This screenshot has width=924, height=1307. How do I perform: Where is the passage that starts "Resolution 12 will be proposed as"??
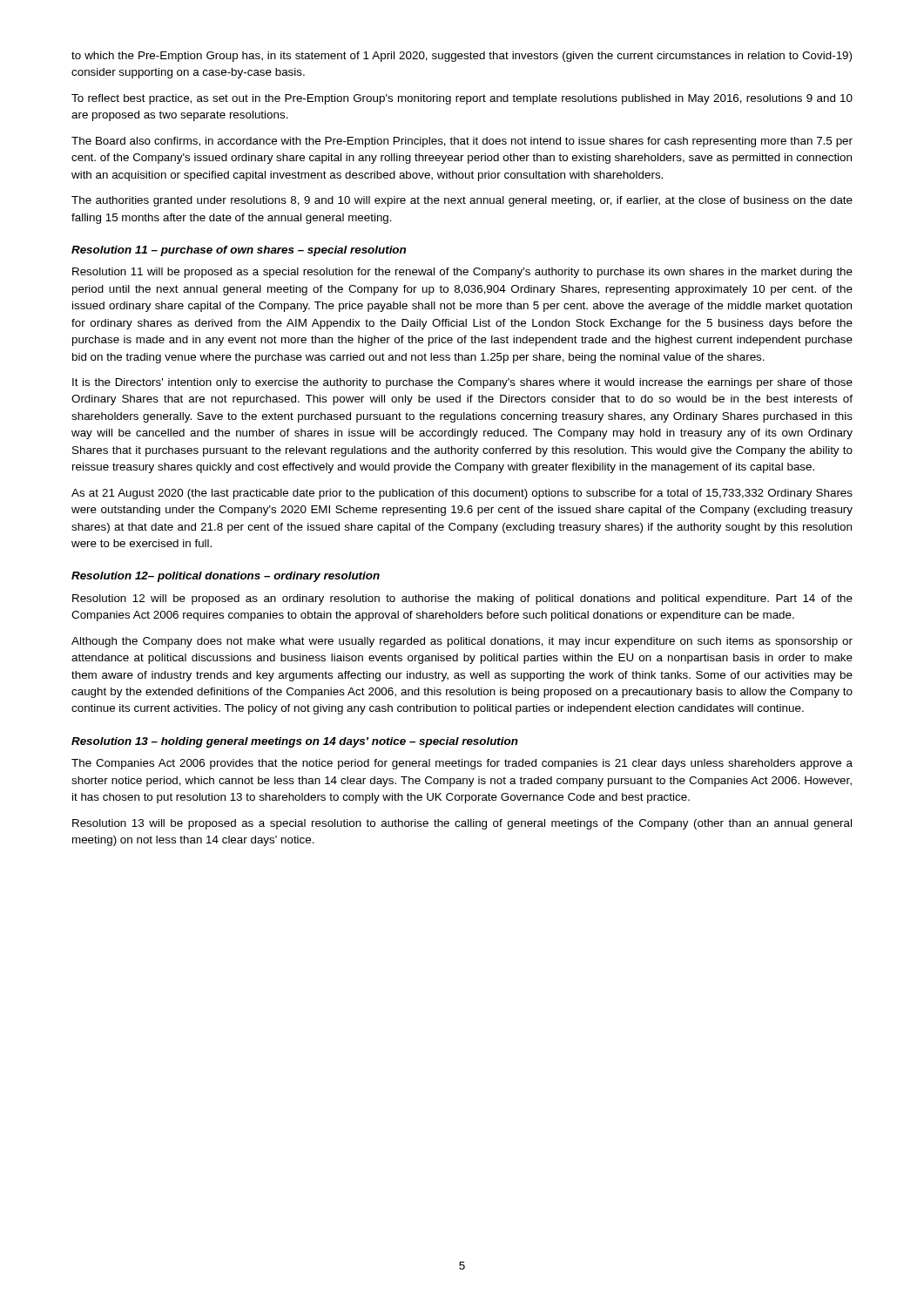tap(462, 606)
